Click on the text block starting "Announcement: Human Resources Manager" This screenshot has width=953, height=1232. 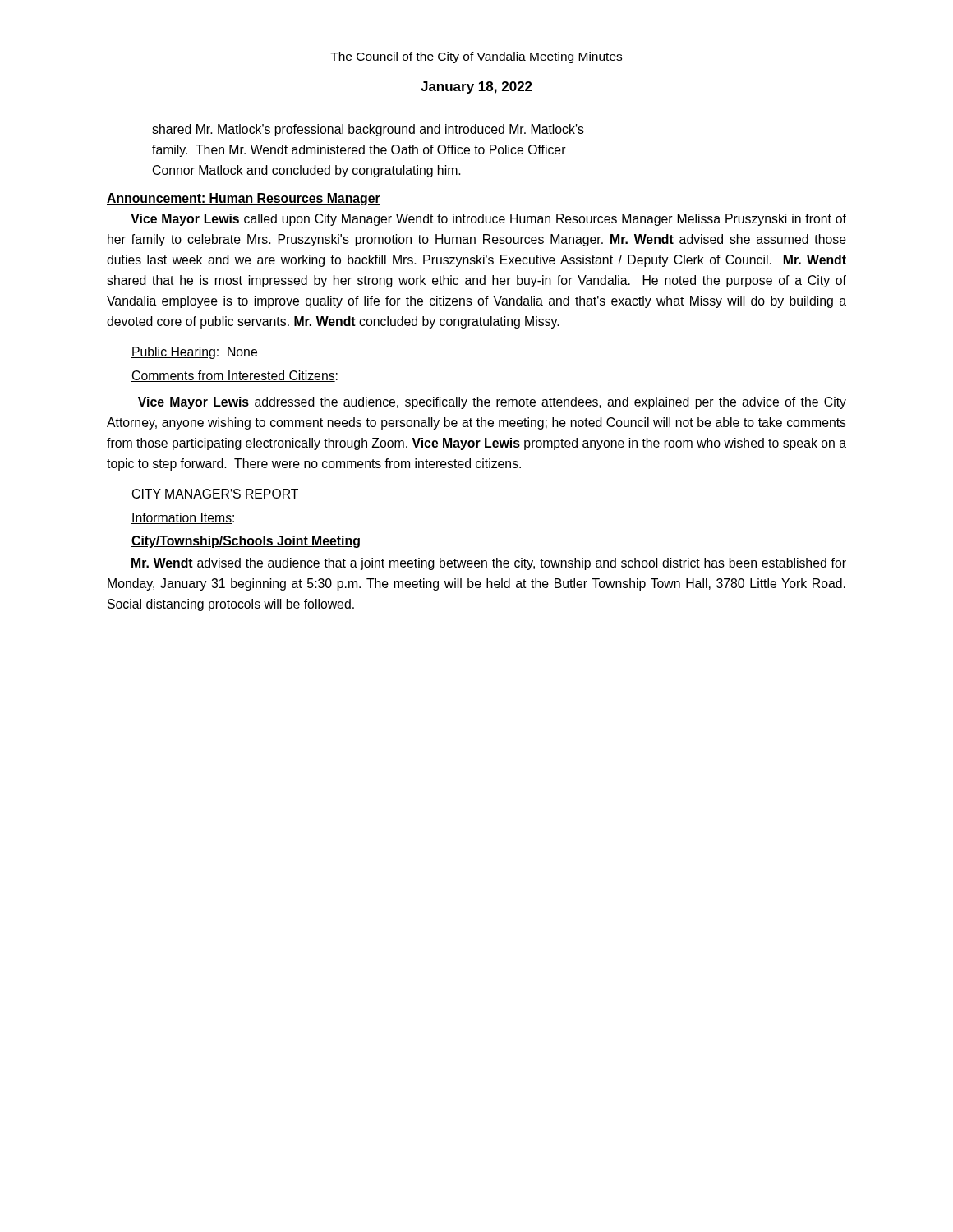[x=243, y=198]
